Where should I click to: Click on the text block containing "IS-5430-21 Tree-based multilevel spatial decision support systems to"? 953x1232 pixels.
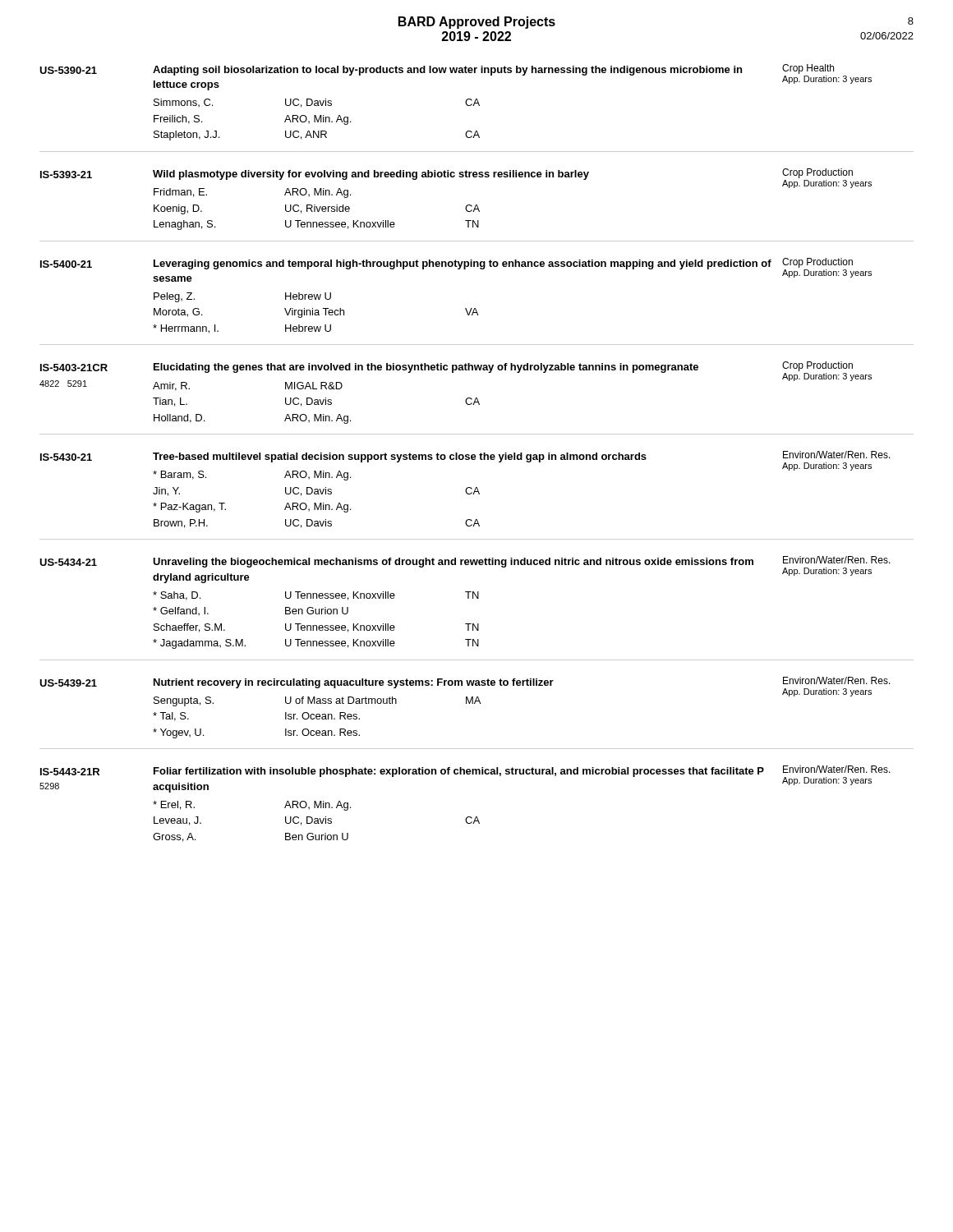click(476, 490)
